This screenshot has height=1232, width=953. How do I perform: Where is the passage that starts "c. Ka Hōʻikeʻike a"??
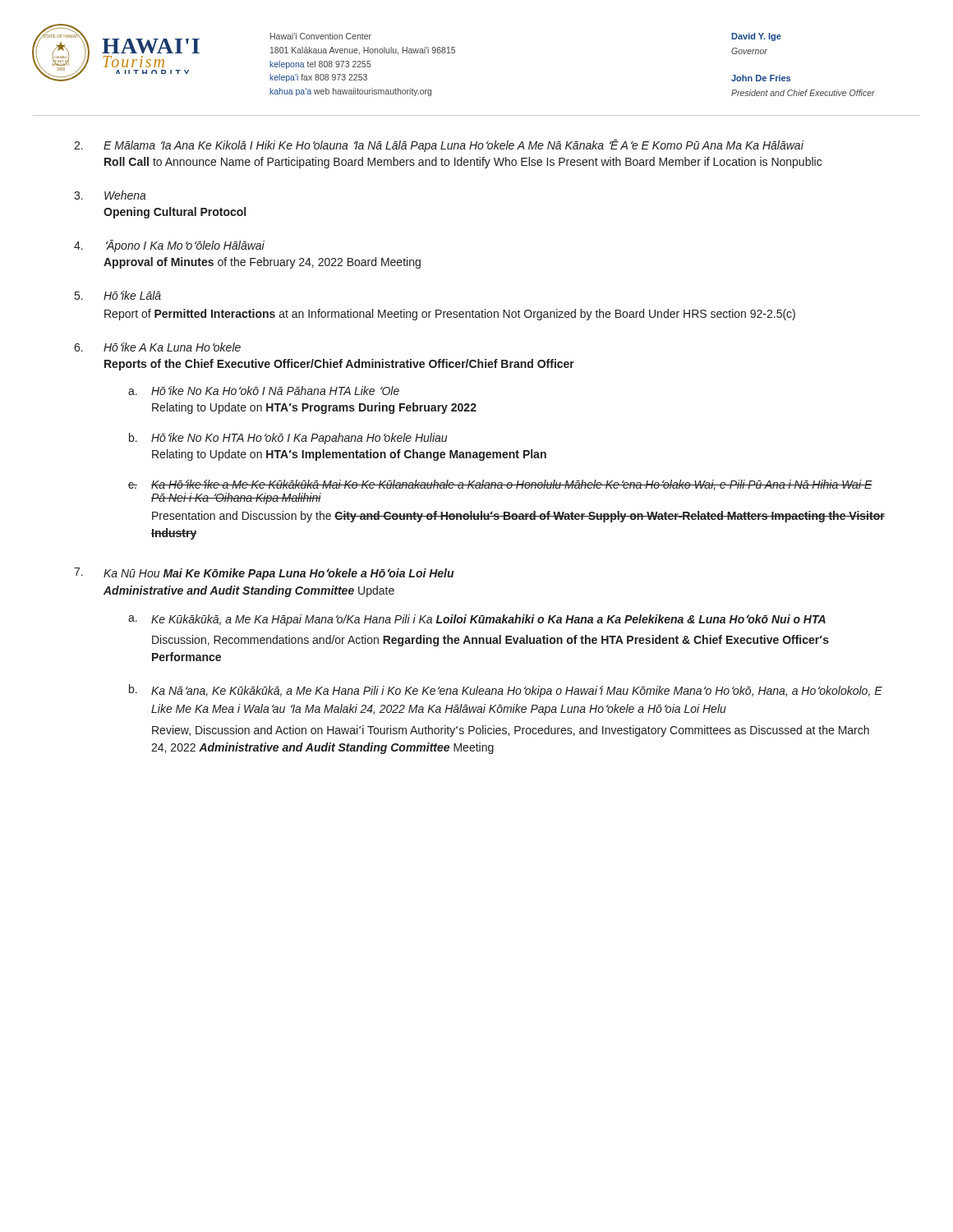click(508, 510)
